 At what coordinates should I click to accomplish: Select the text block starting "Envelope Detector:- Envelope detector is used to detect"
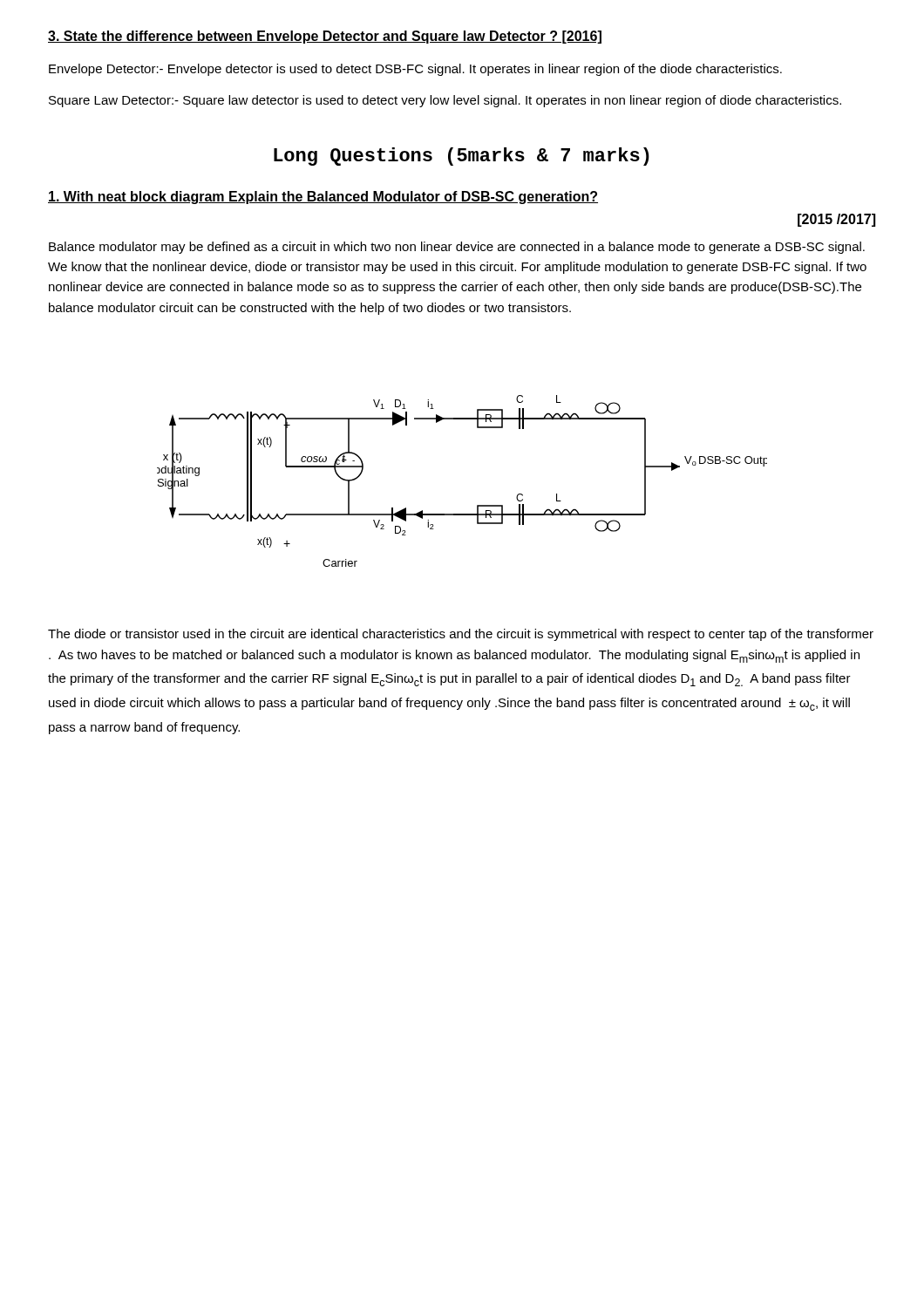(x=415, y=69)
